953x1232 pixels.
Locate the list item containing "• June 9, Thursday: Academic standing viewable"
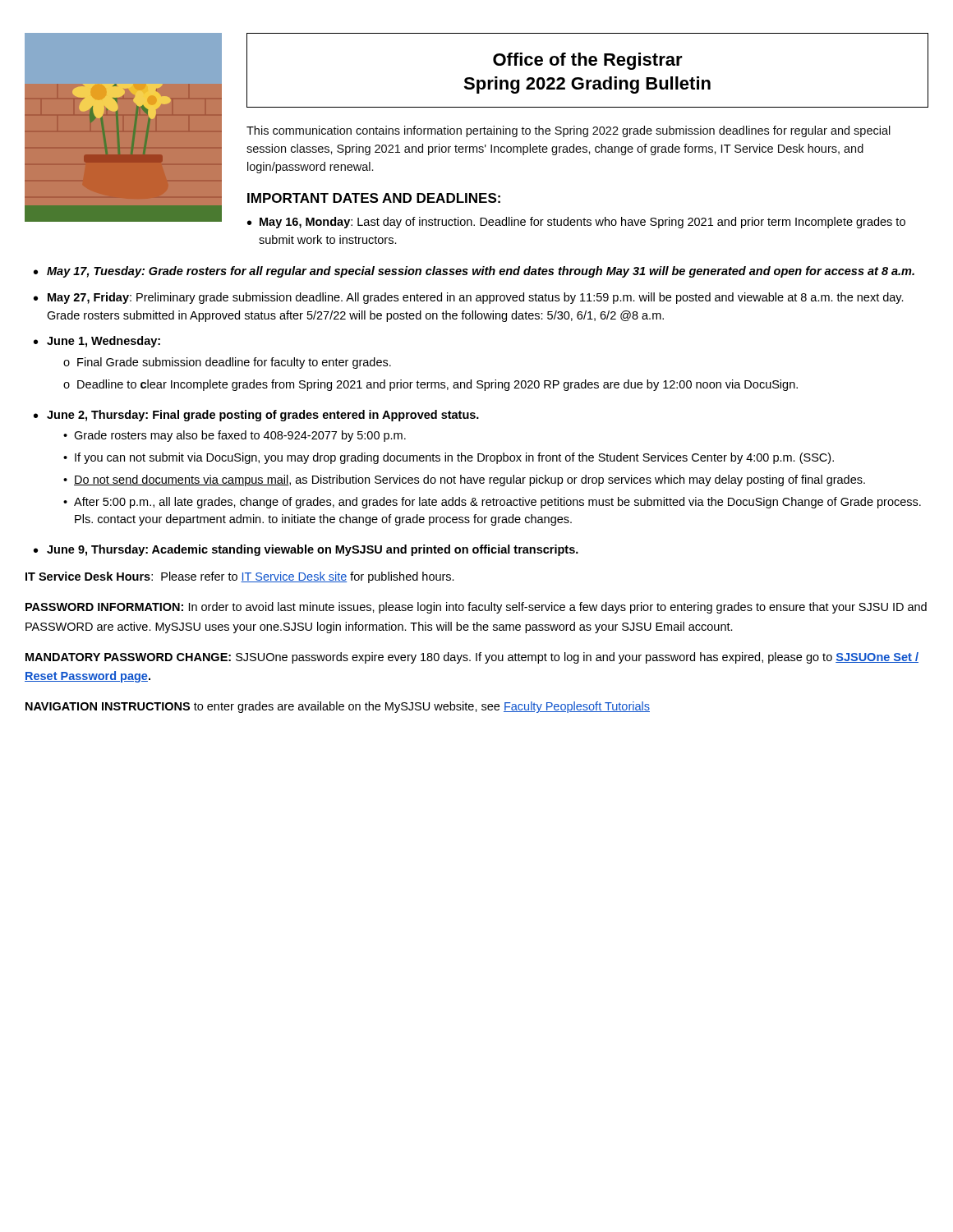click(306, 550)
